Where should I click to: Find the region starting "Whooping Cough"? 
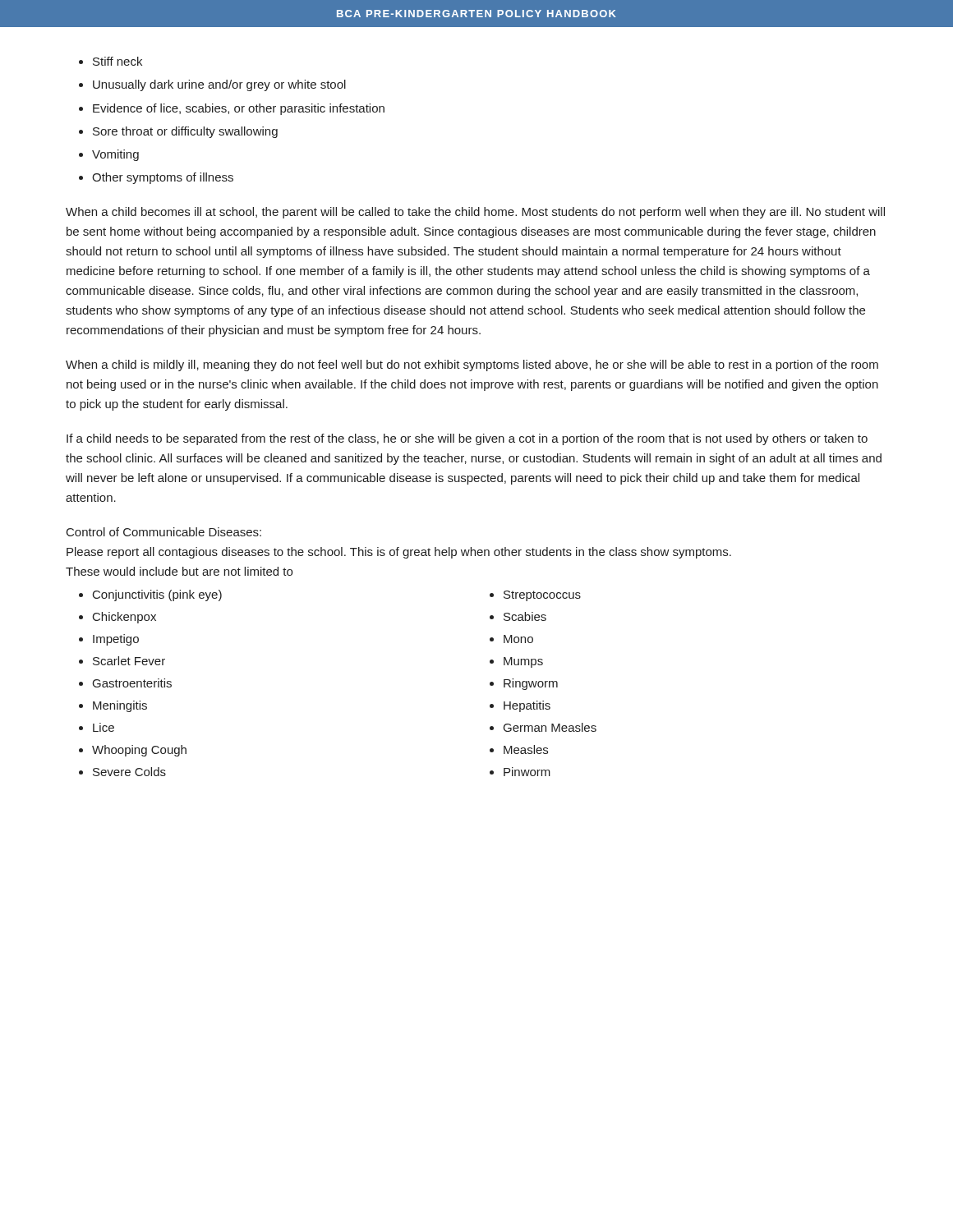pyautogui.click(x=140, y=749)
